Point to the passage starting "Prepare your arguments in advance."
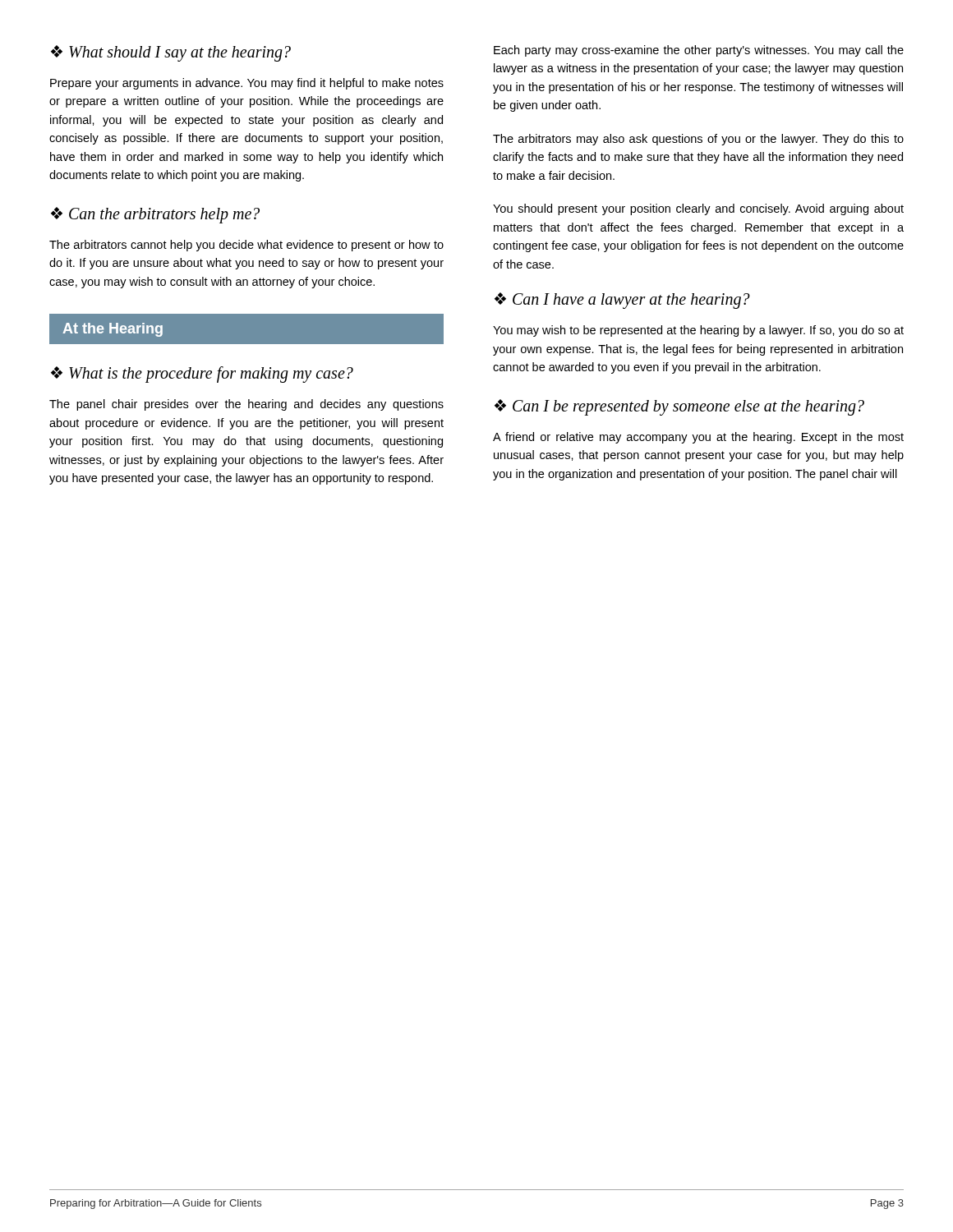This screenshot has width=953, height=1232. (246, 129)
